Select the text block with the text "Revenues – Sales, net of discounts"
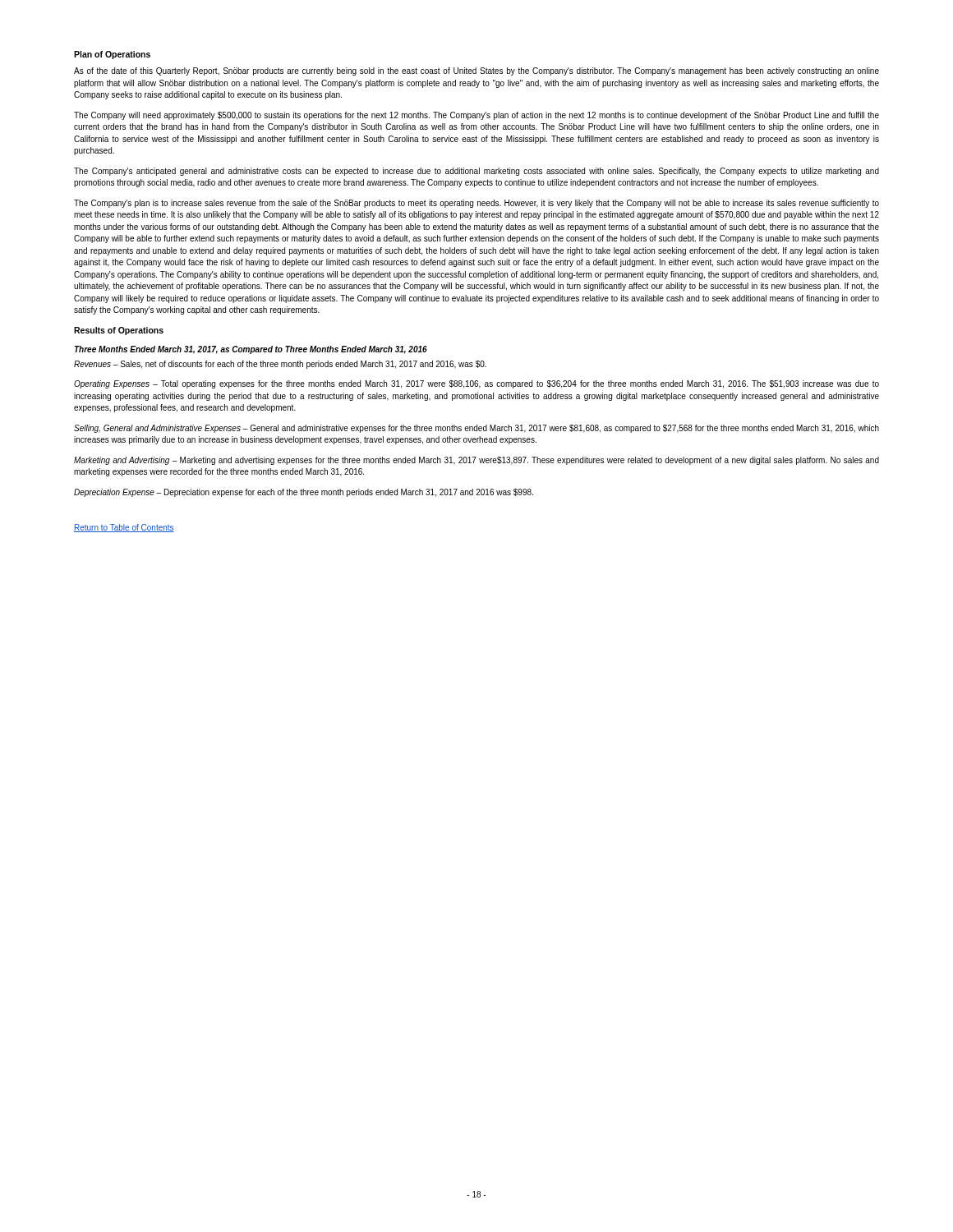The width and height of the screenshot is (953, 1232). [280, 364]
